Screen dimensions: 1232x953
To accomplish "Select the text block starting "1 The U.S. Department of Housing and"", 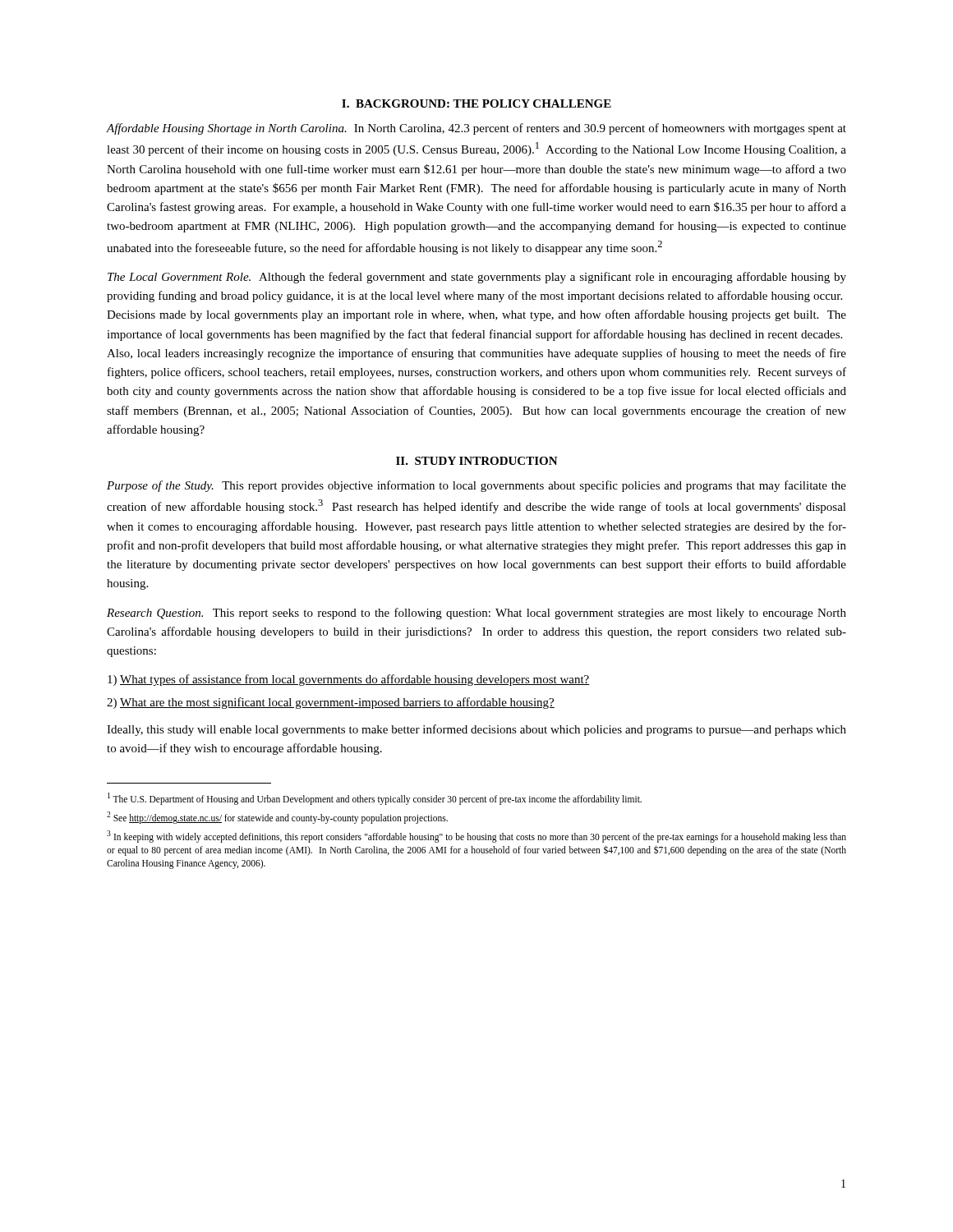I will (x=375, y=798).
